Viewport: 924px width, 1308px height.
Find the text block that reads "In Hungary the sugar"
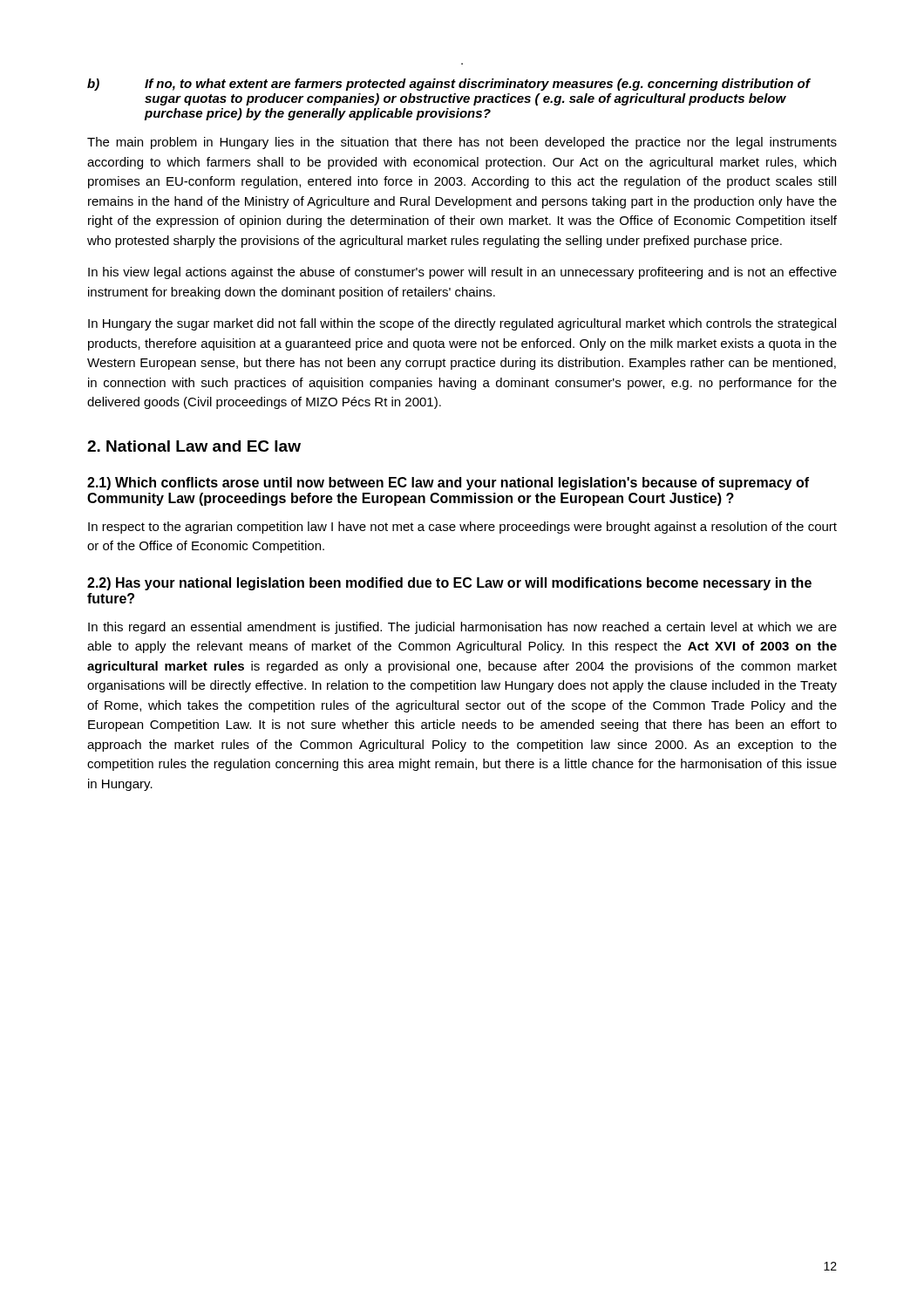tap(462, 363)
